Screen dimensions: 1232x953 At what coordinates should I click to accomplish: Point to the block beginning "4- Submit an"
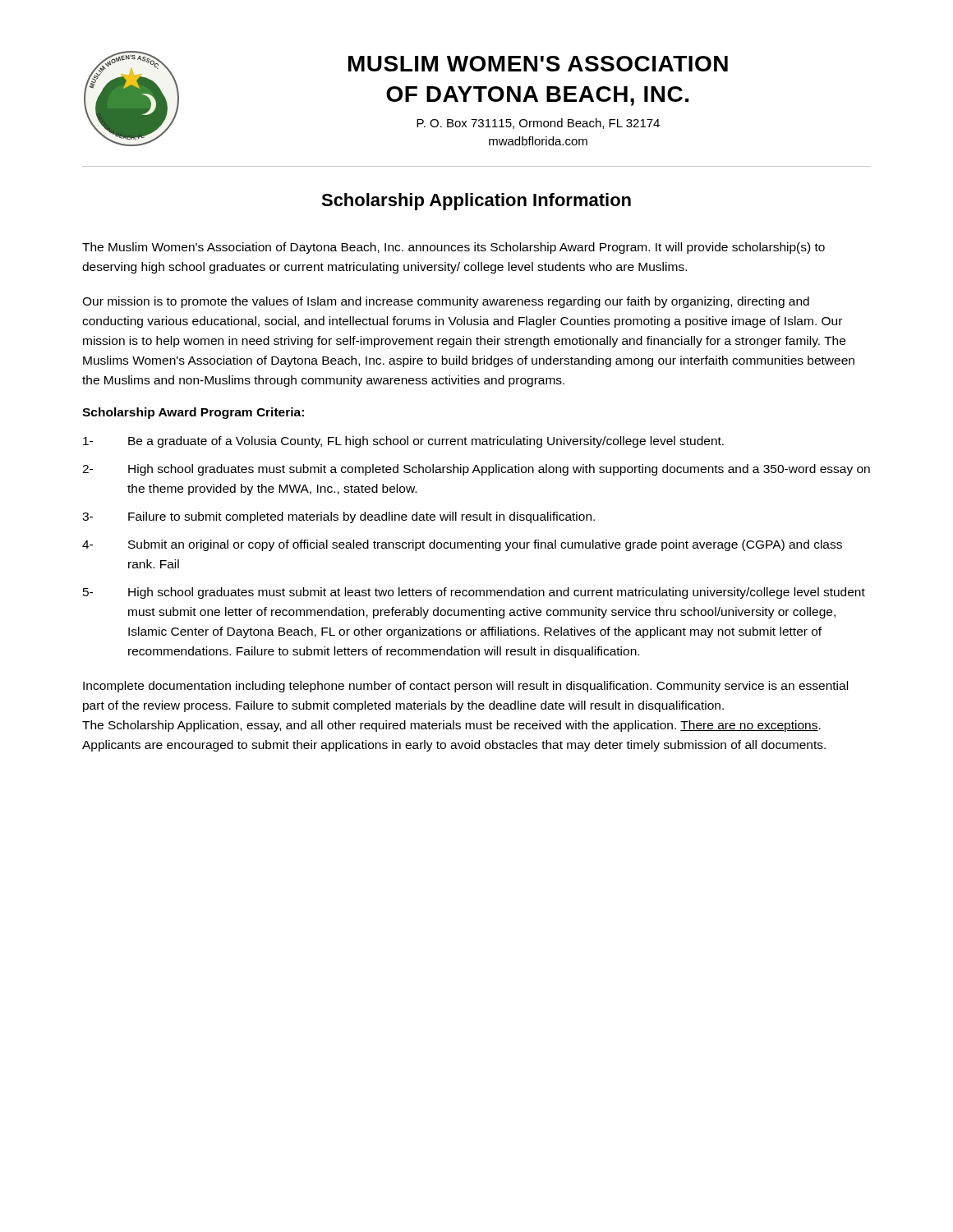pos(476,555)
